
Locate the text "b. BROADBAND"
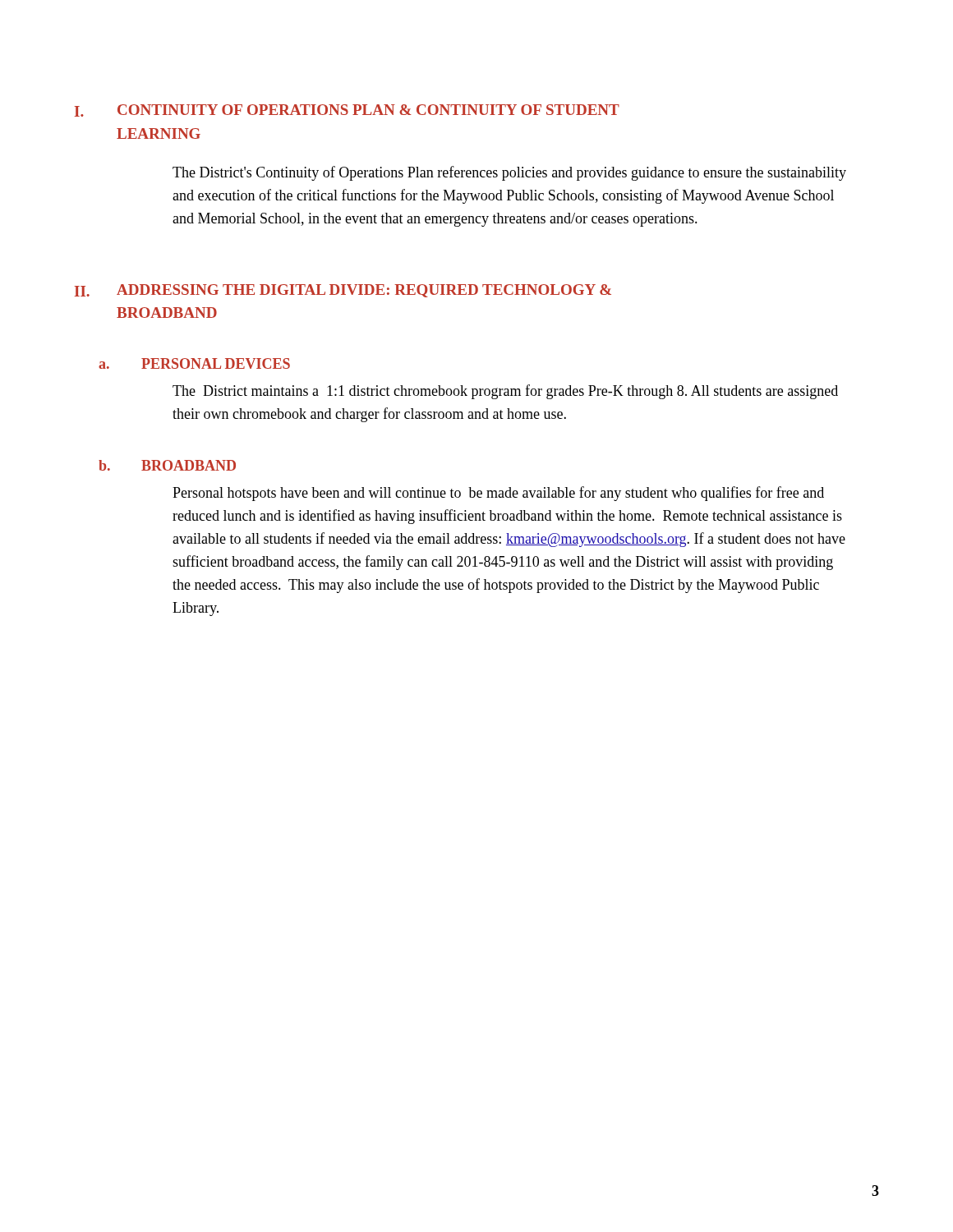click(168, 466)
